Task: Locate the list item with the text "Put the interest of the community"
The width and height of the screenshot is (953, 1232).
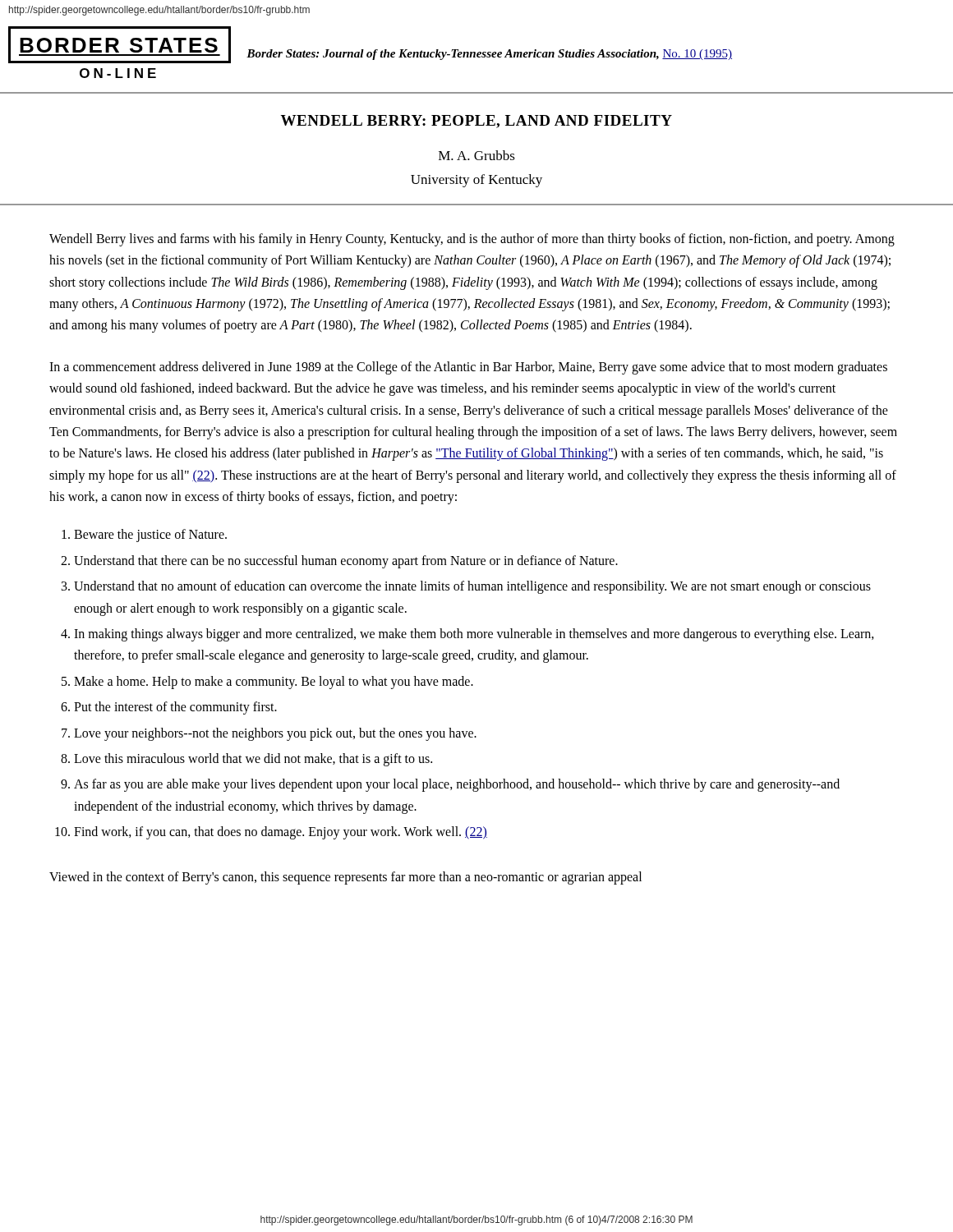Action: pyautogui.click(x=176, y=707)
